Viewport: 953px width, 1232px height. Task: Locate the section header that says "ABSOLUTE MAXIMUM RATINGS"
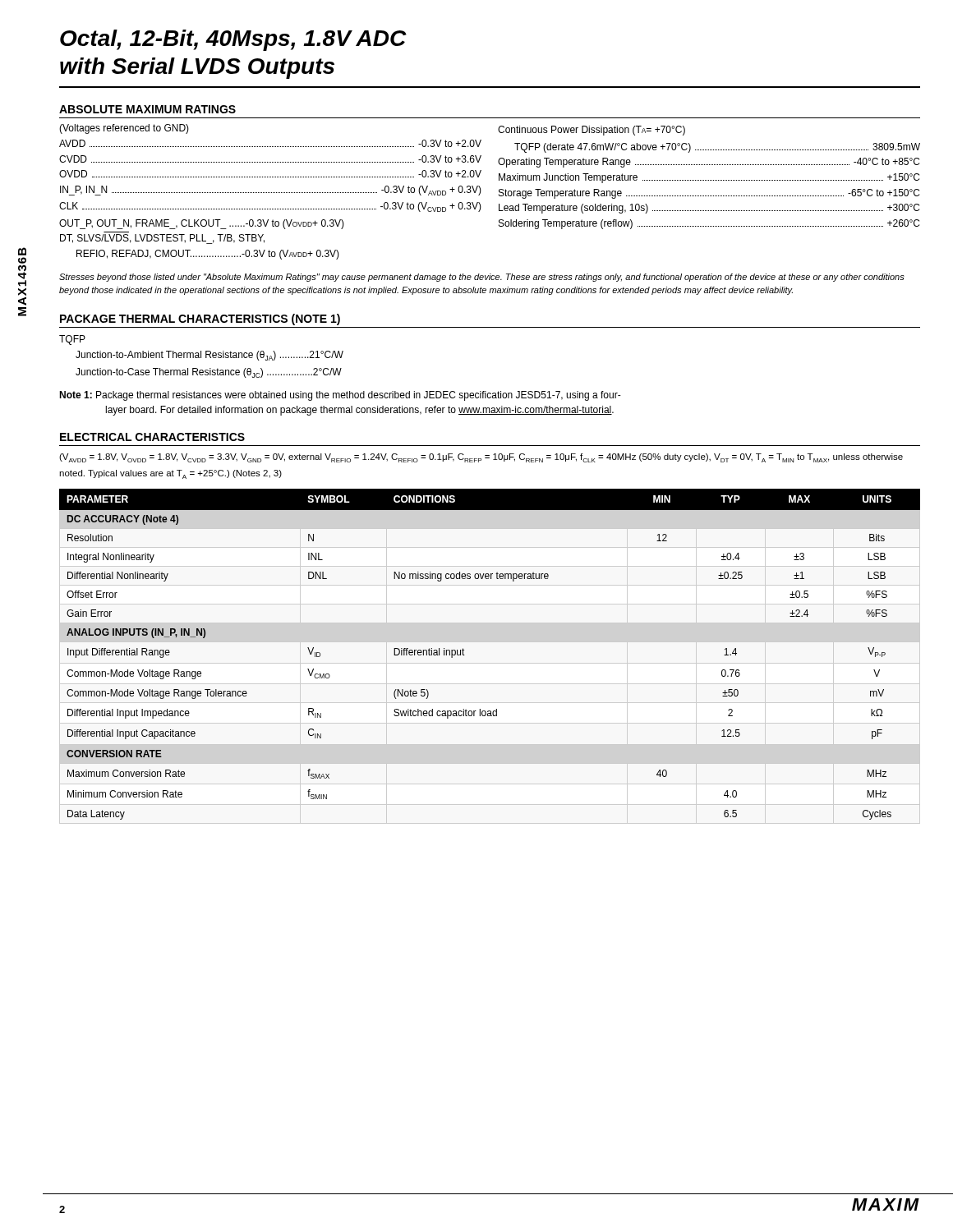148,109
